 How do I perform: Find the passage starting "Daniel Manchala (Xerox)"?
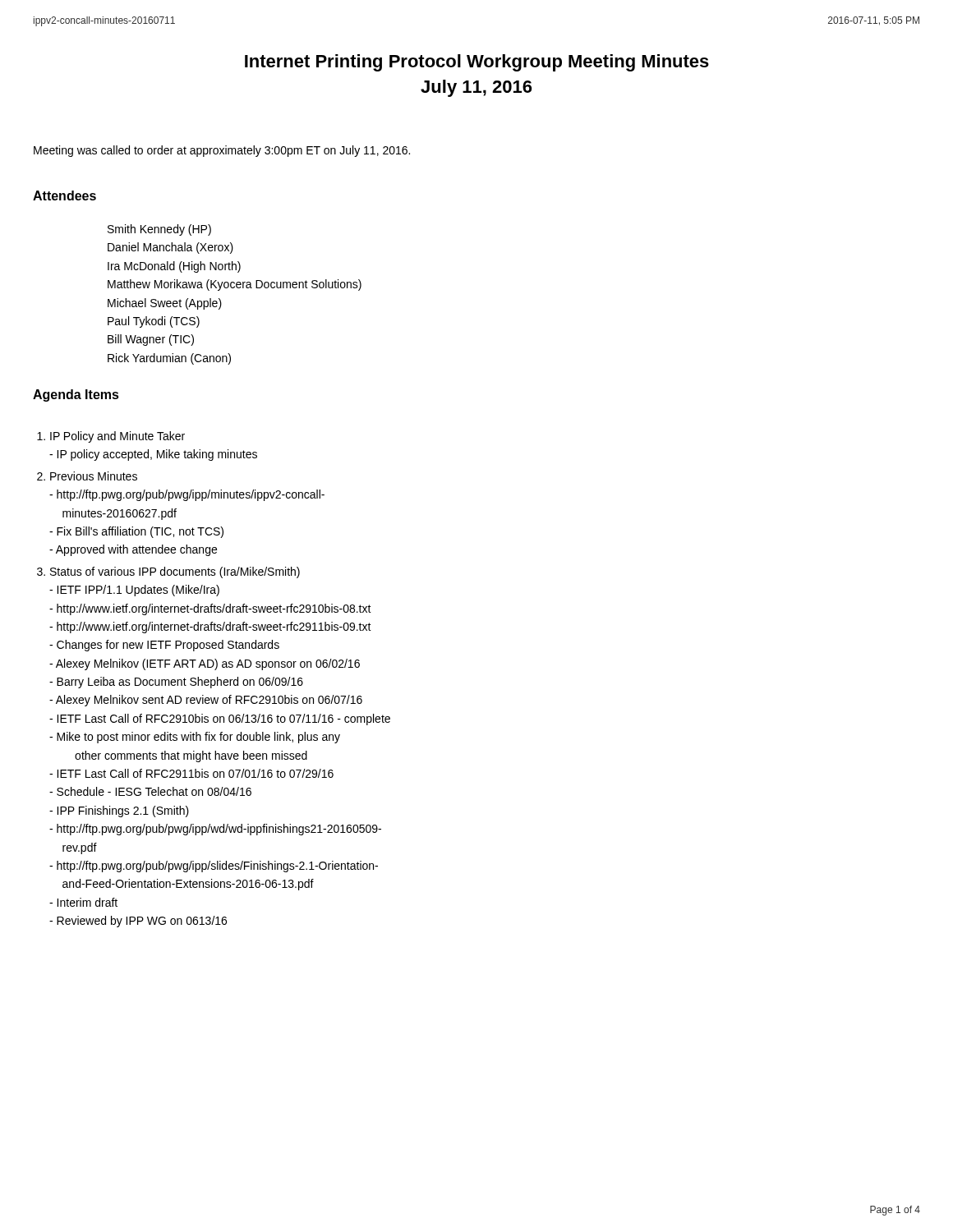point(170,248)
